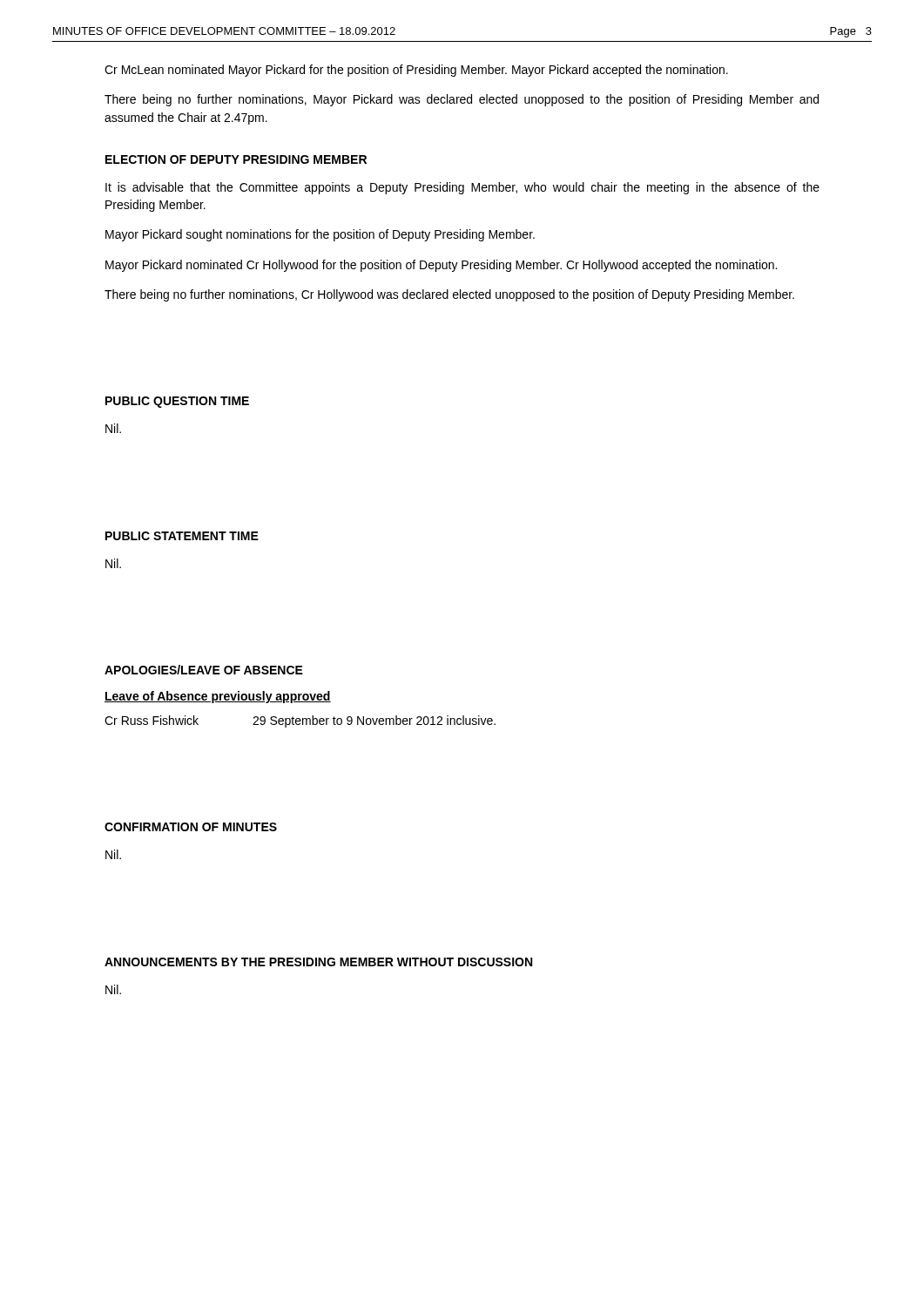
Task: Find the text block that says "Cr Russ Fishwick 29 September to 9"
Action: [301, 721]
